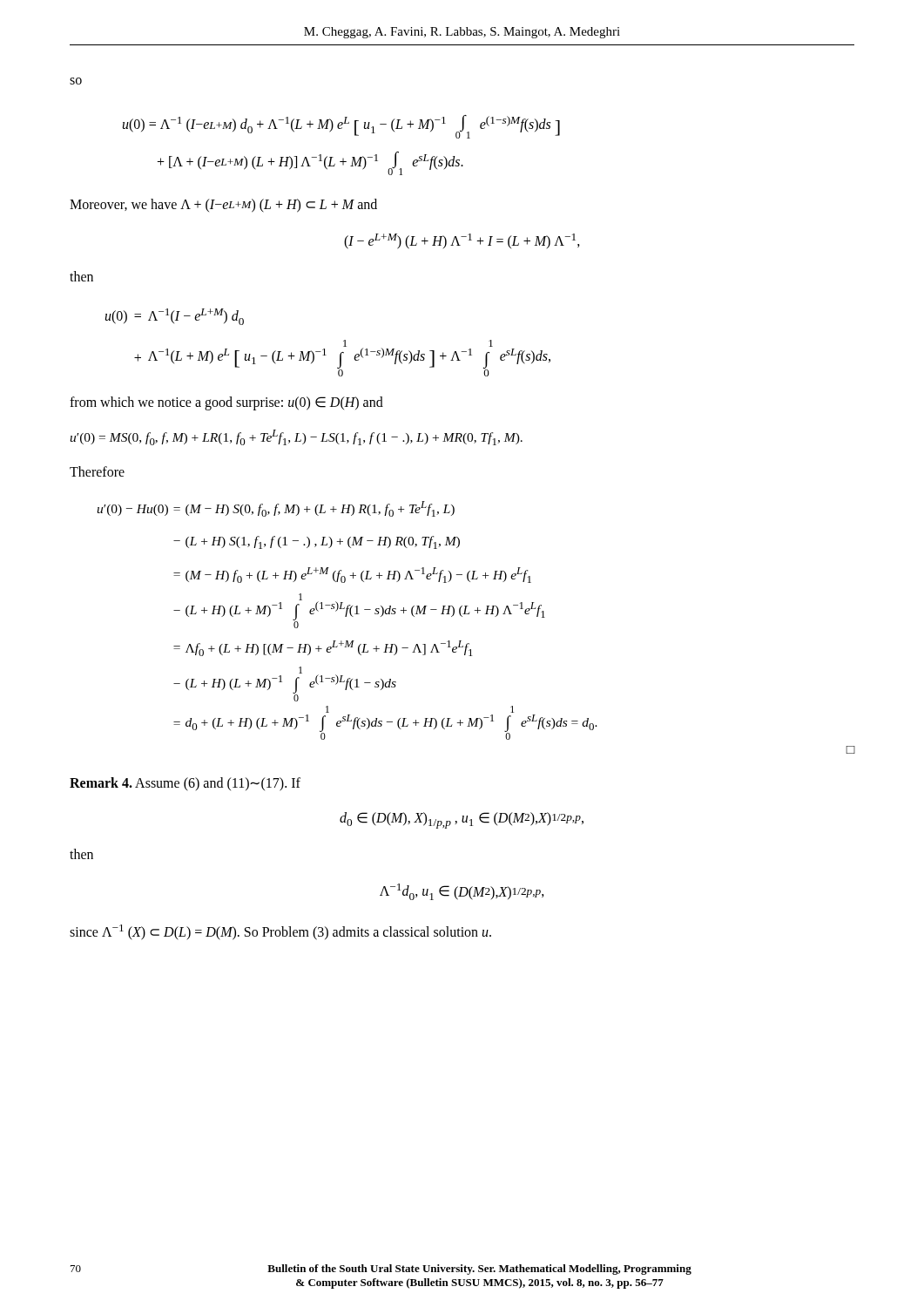This screenshot has height=1307, width=924.
Task: Select the formula that says "(I − eL+M) (L + H) Λ−1"
Action: click(x=462, y=240)
